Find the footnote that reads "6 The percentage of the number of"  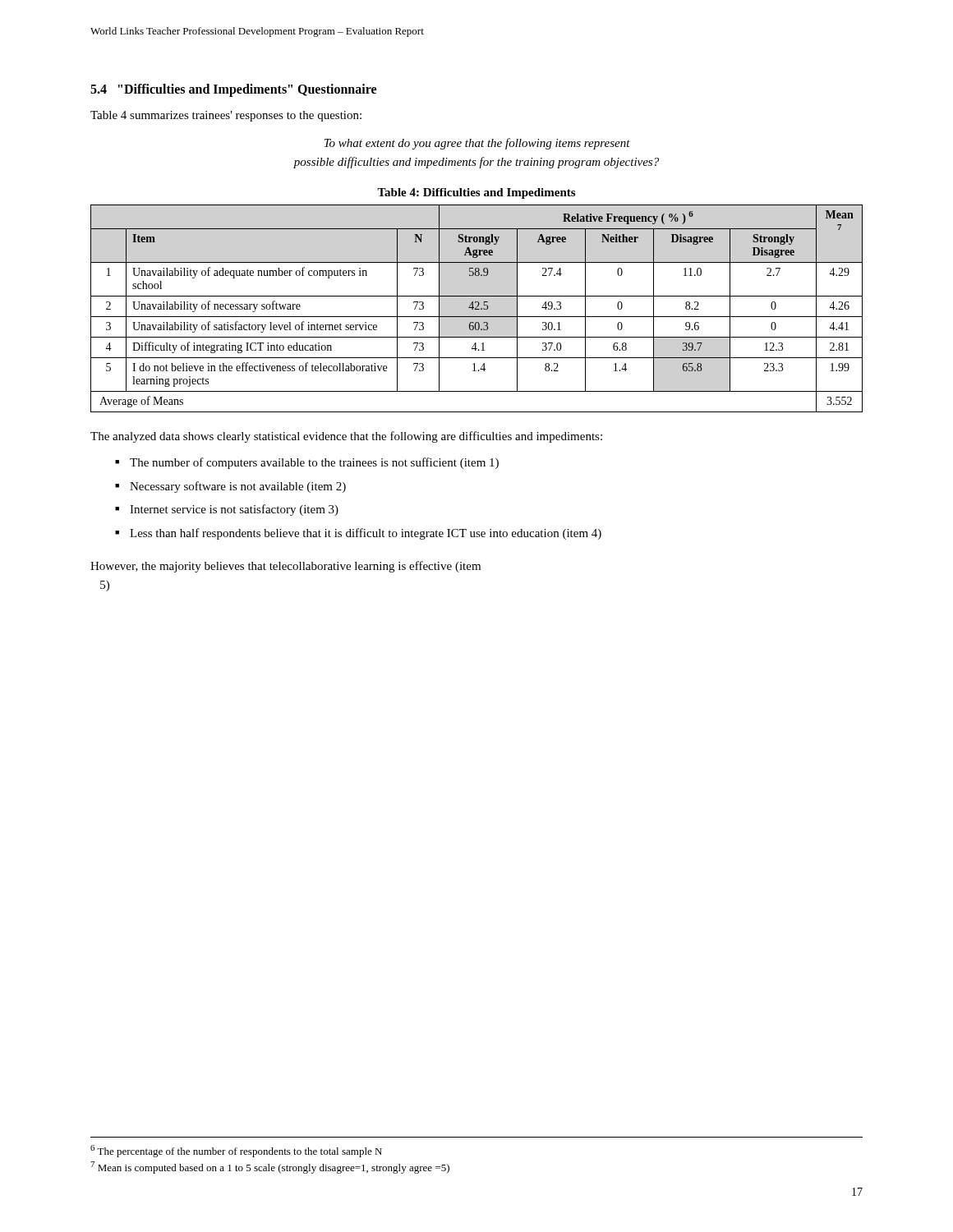236,1150
